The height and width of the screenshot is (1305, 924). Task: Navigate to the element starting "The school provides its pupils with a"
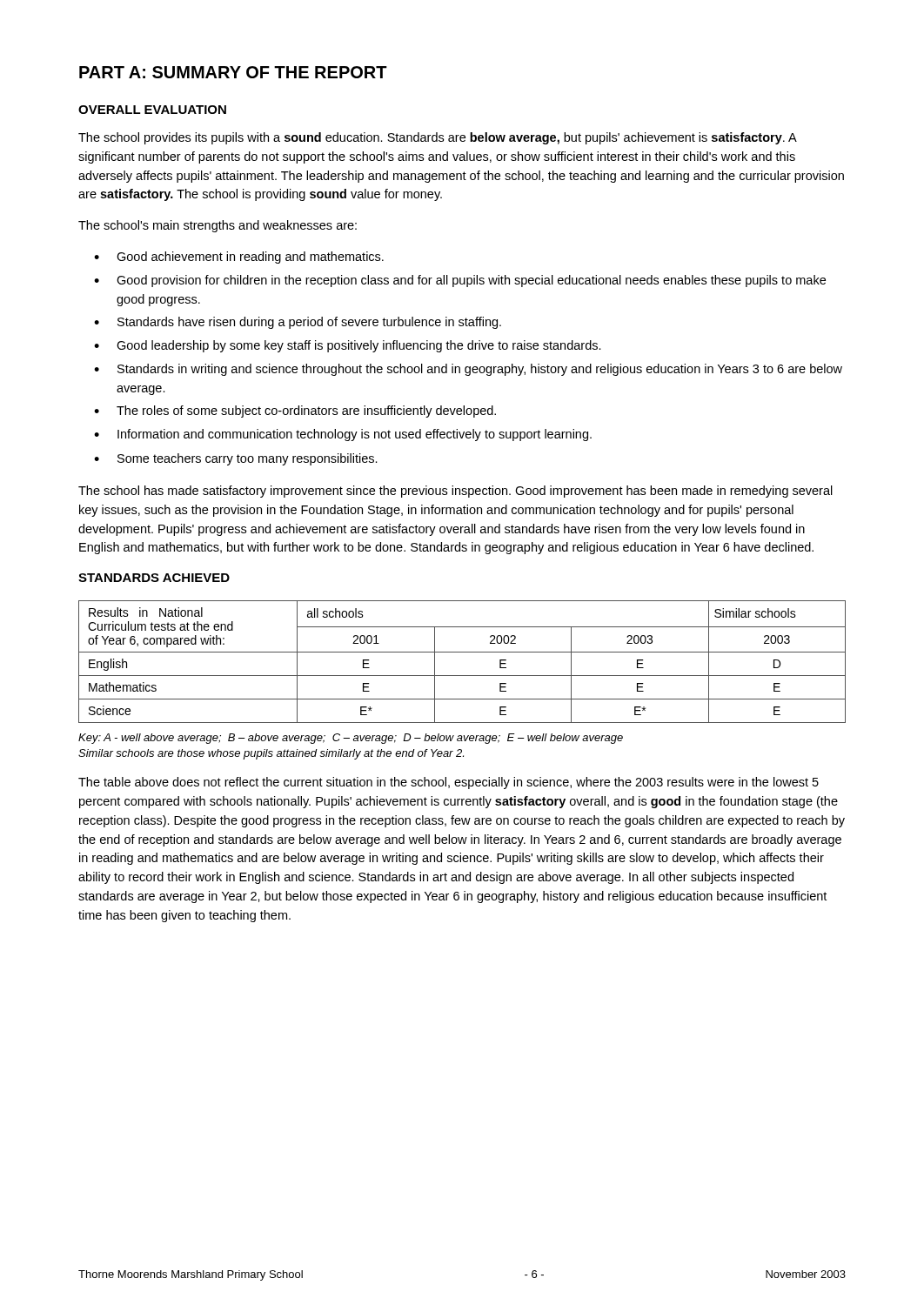[461, 166]
